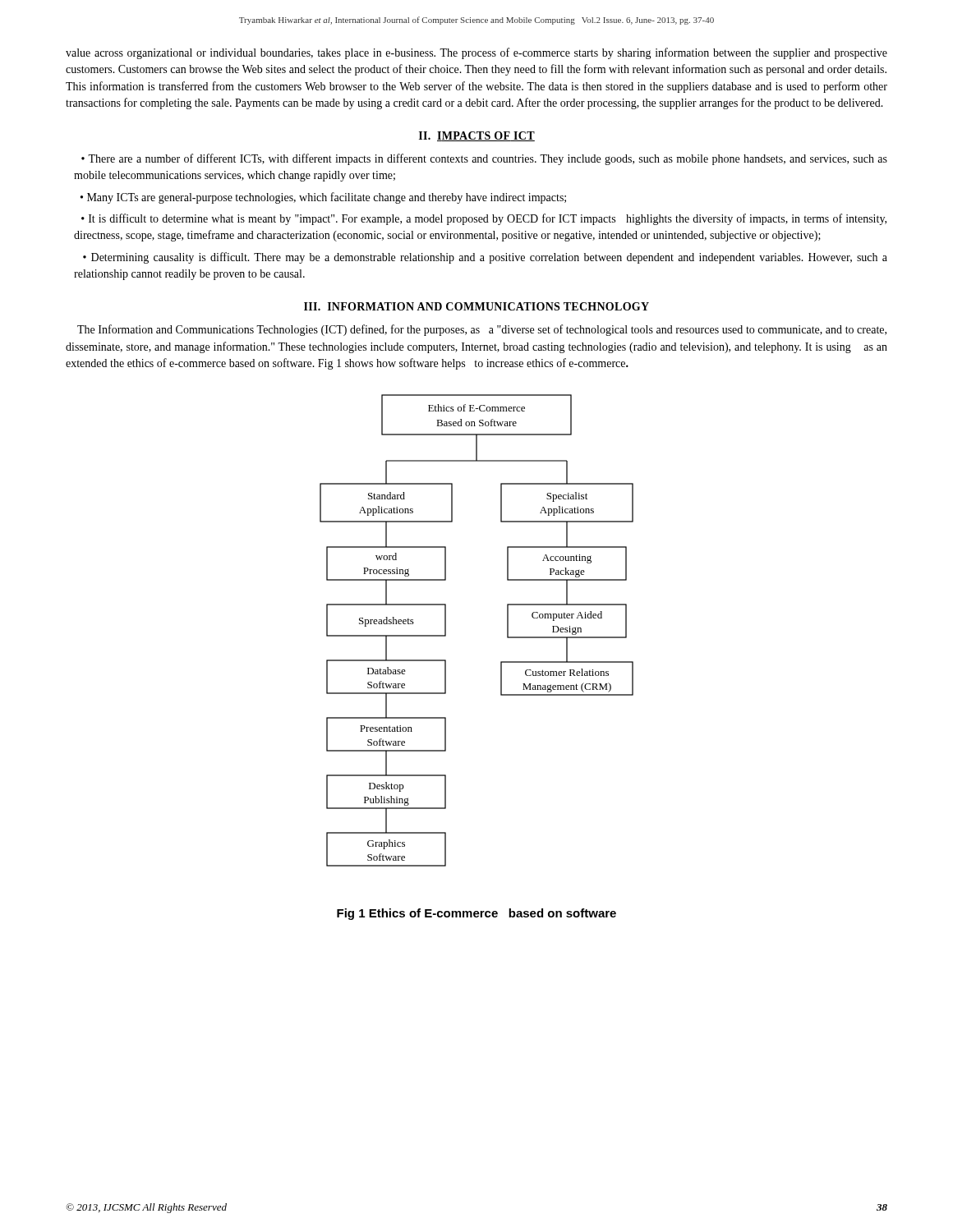Point to the passage starting "• Determining causality is difficult. There may"

pyautogui.click(x=481, y=266)
